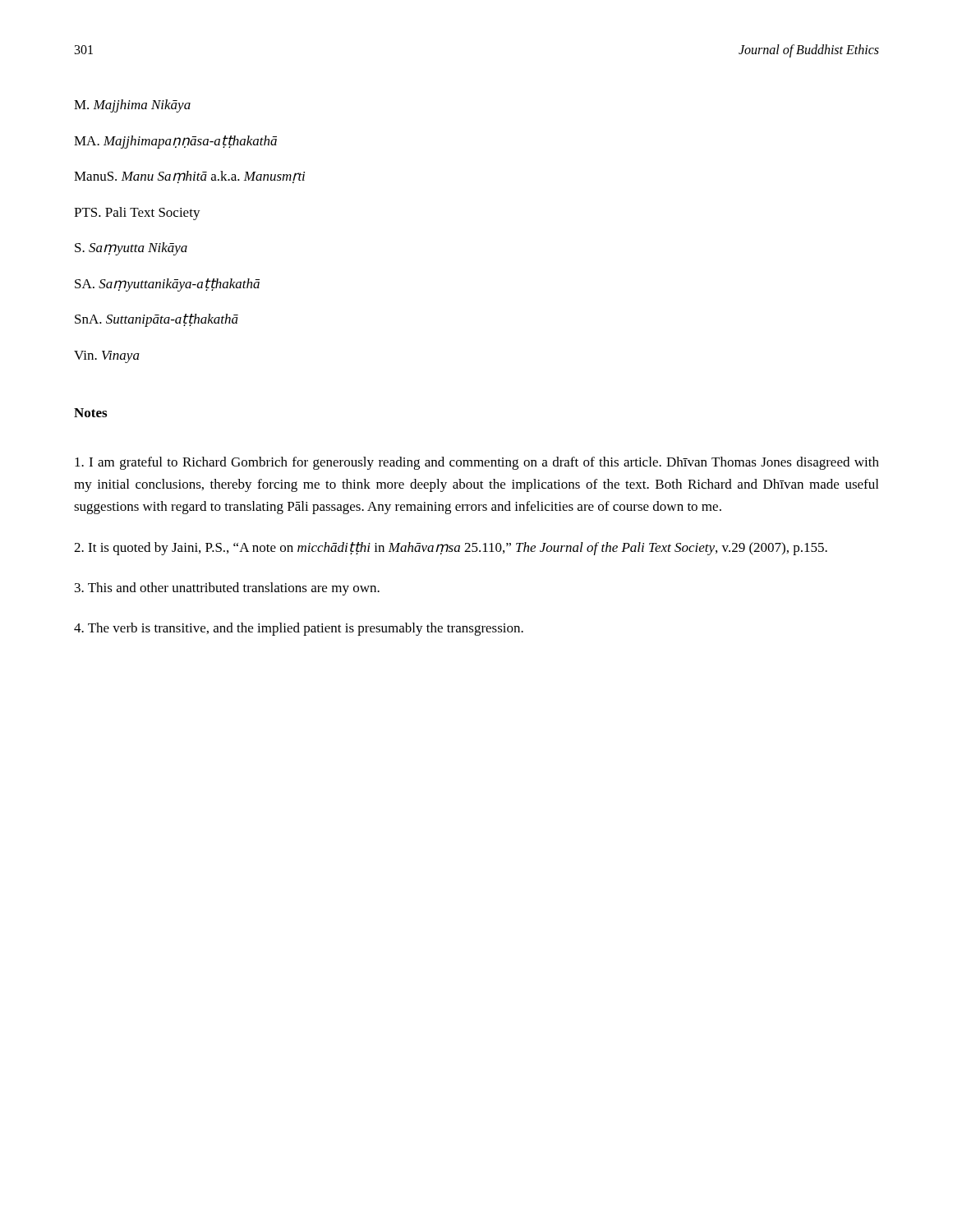Locate the passage starting "This and other unattributed"
The width and height of the screenshot is (953, 1232).
tap(227, 587)
